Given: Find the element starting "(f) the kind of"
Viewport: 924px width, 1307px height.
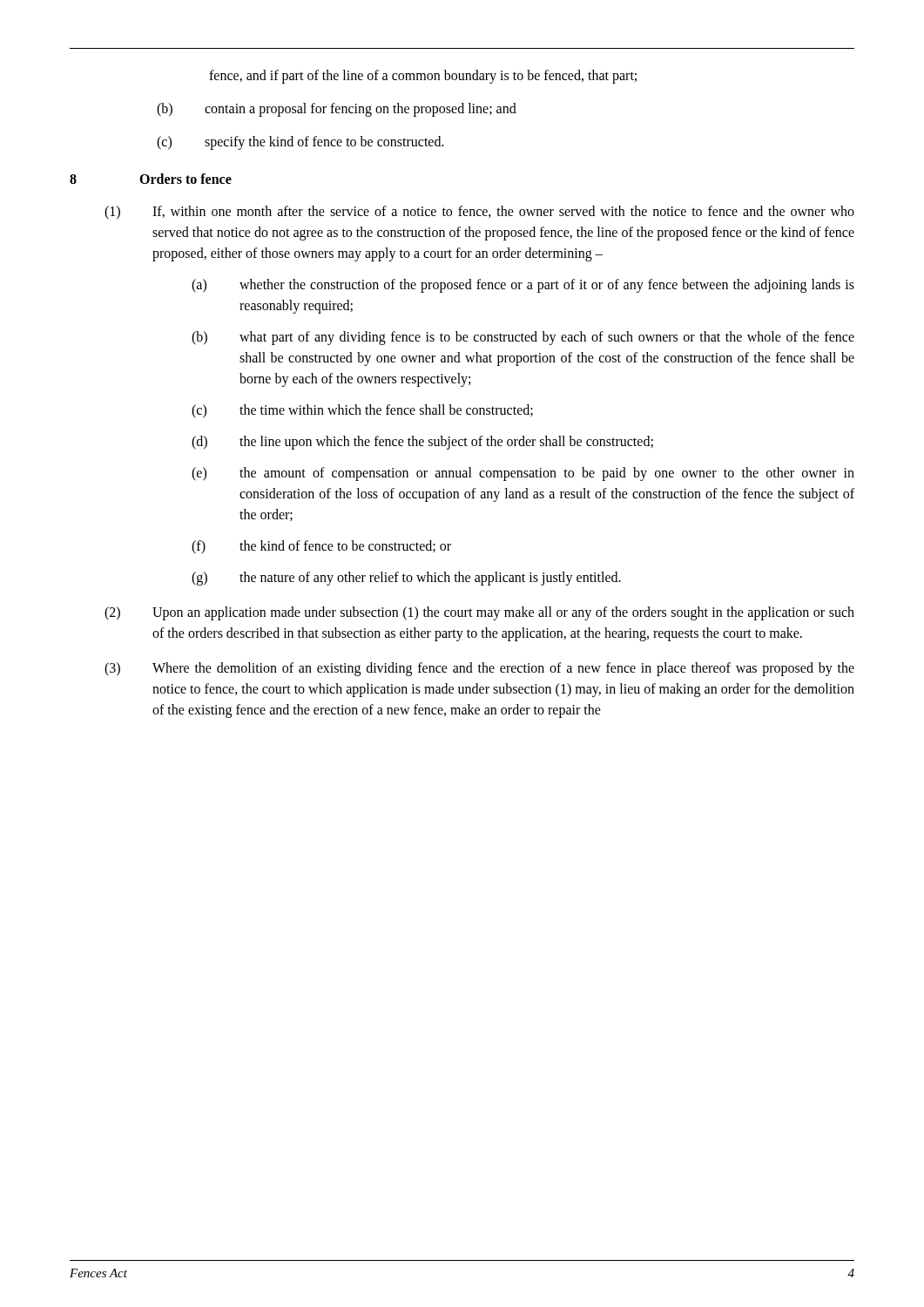Looking at the screenshot, I should click(x=321, y=547).
